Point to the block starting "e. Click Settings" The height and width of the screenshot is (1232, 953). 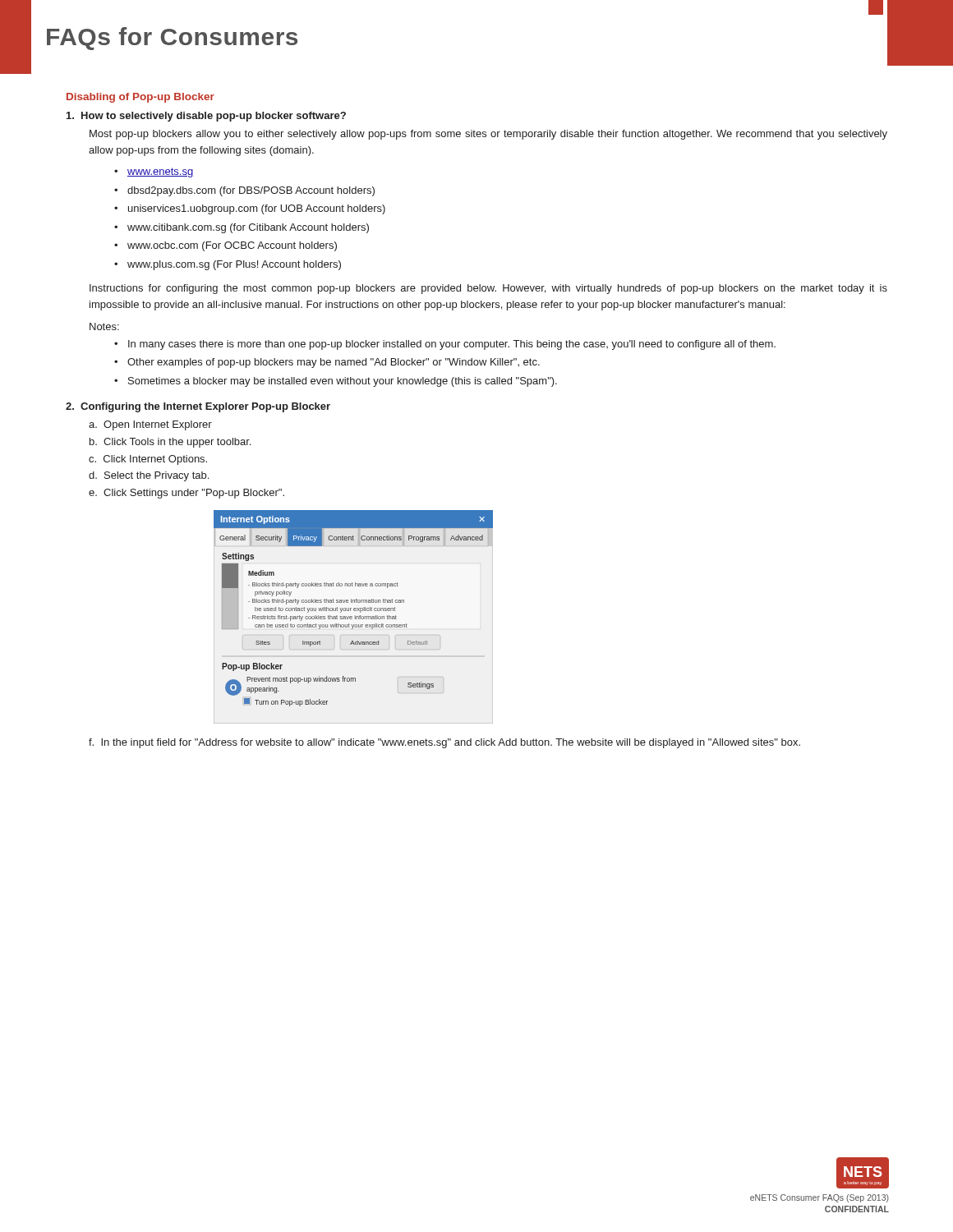pyautogui.click(x=187, y=493)
